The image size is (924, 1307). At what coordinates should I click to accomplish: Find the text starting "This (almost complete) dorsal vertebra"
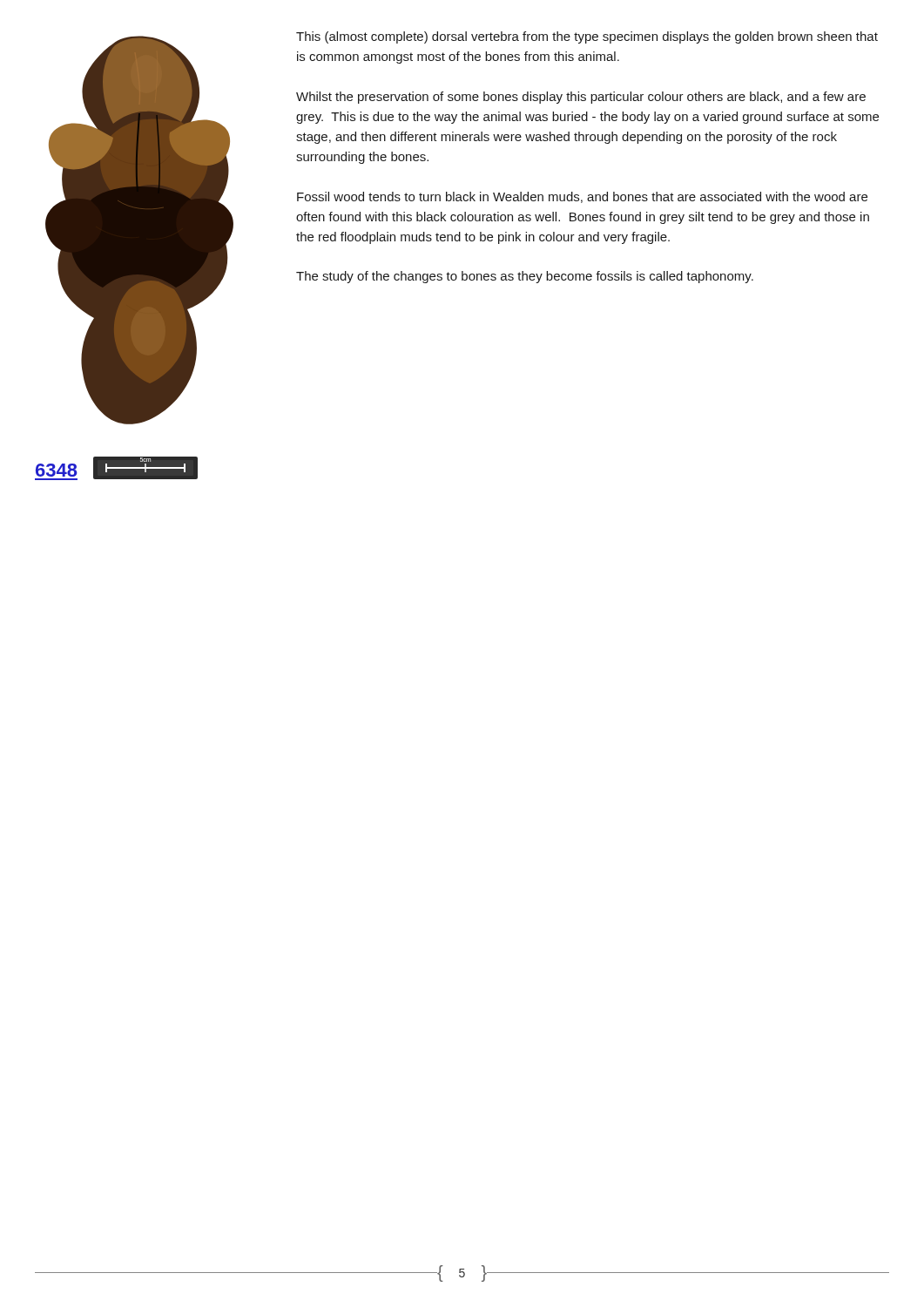click(587, 46)
